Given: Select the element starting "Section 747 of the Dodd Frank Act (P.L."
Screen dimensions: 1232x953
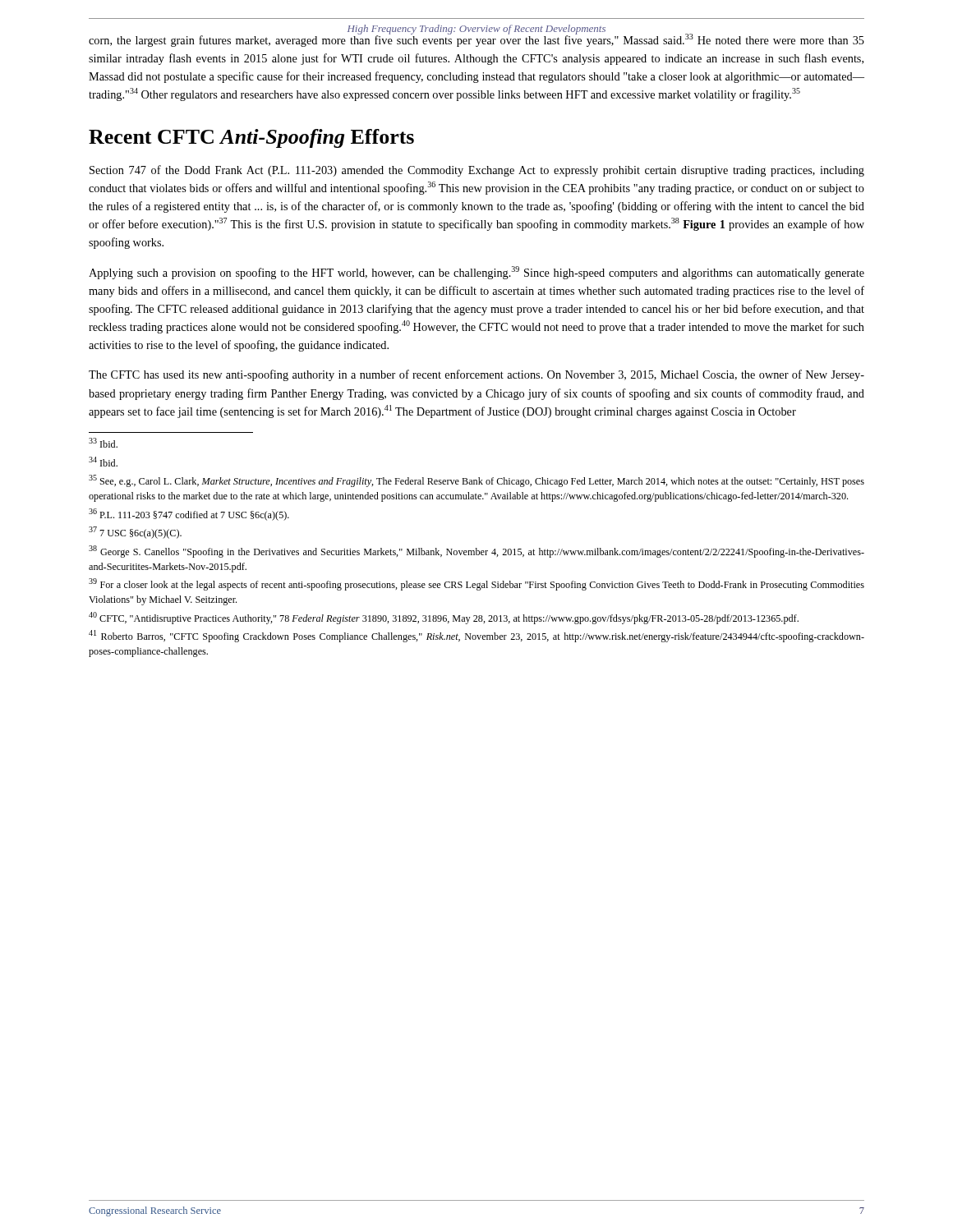Looking at the screenshot, I should (x=476, y=206).
